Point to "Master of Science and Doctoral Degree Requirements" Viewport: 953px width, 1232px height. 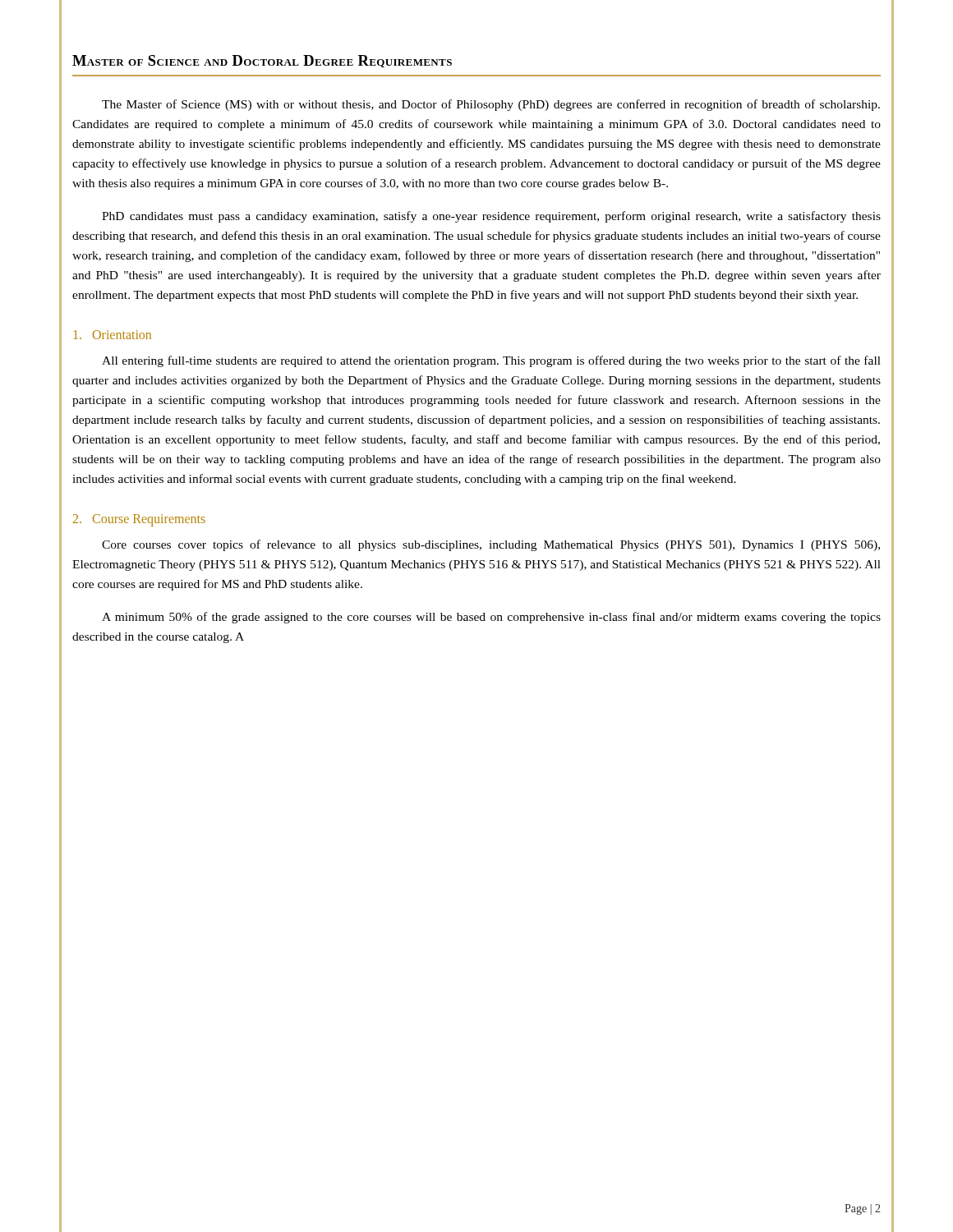476,64
